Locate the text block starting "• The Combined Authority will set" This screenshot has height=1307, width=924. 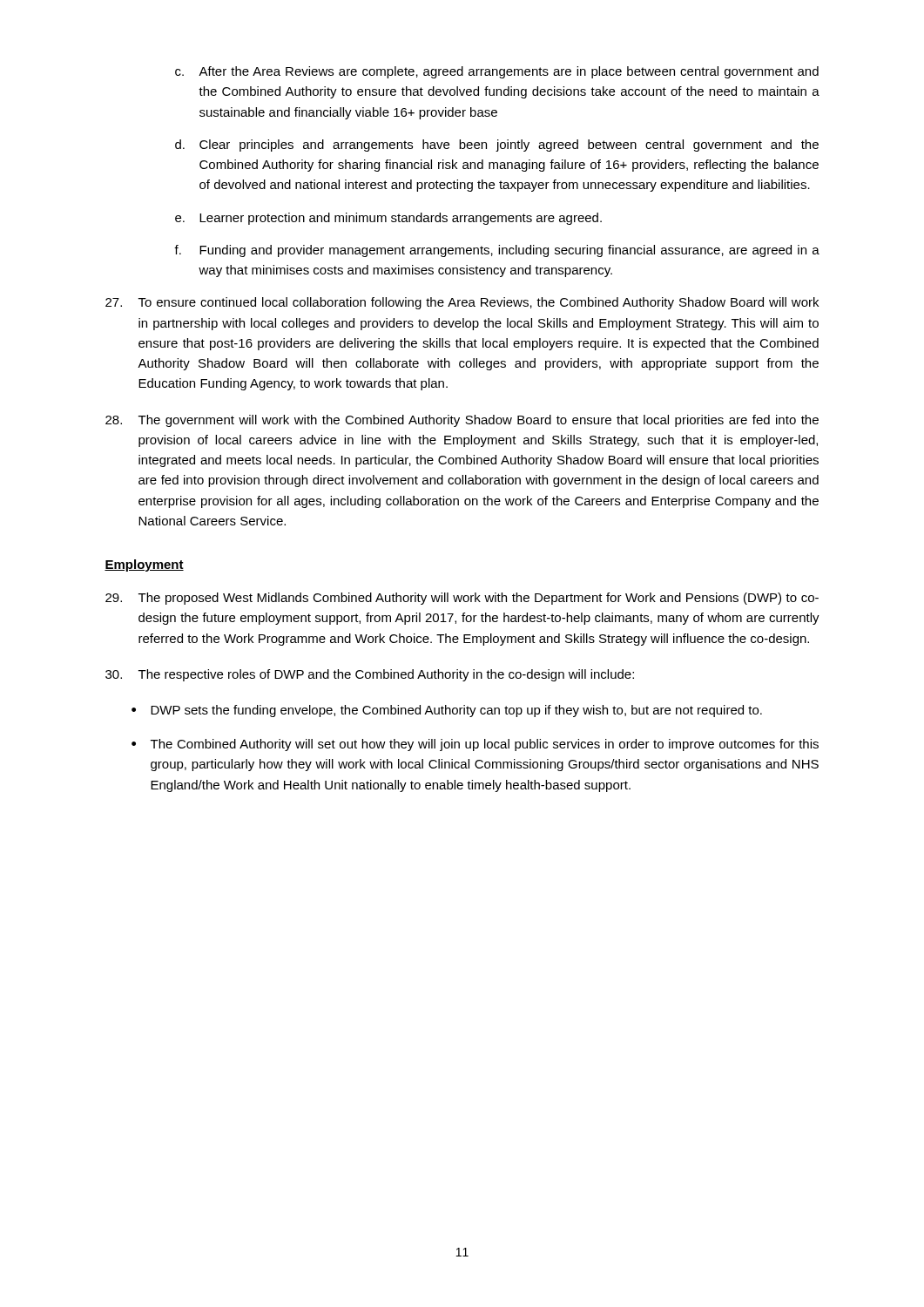point(475,764)
